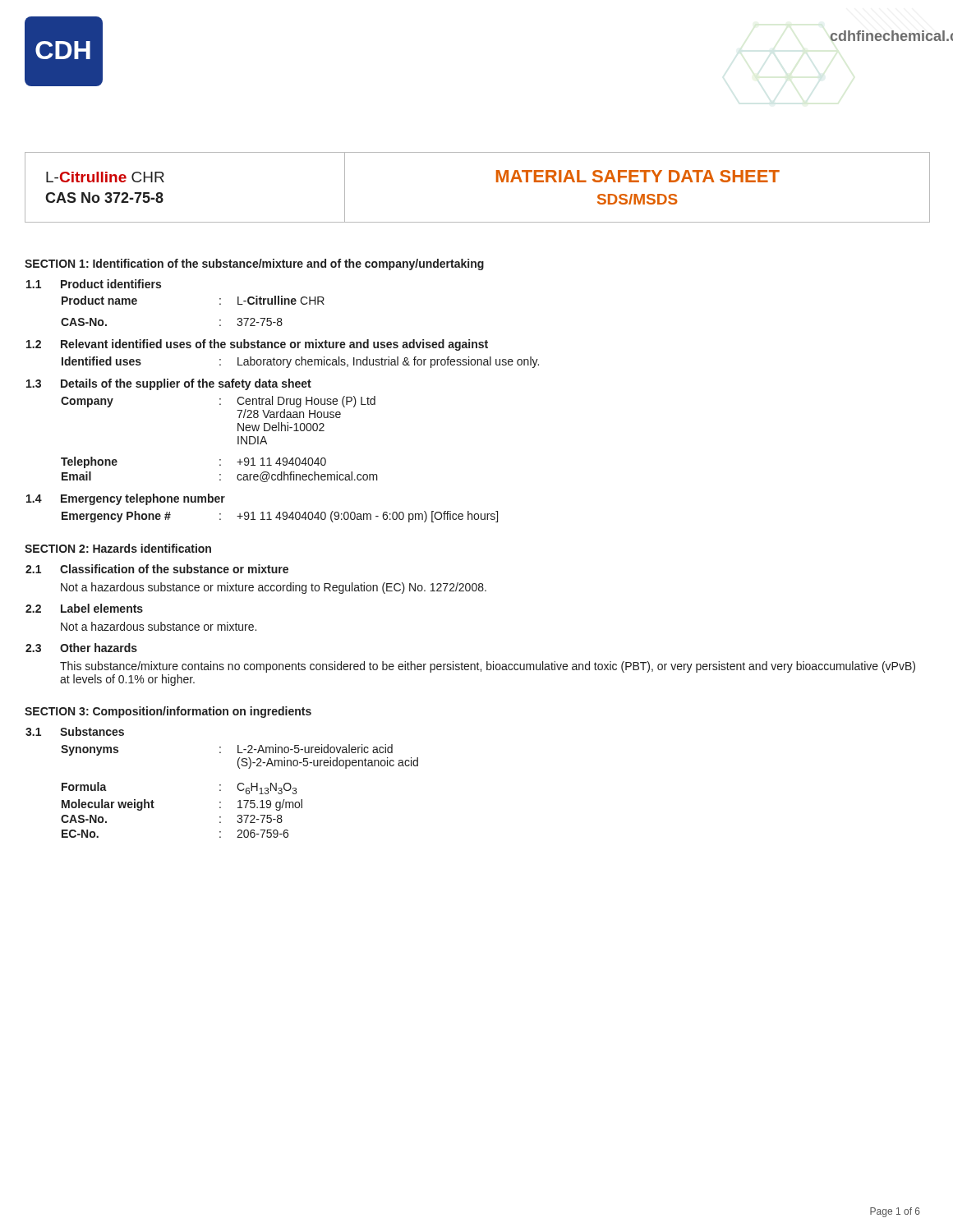The height and width of the screenshot is (1232, 953).
Task: Locate the element starting "L-Citrulline CHR CAS No"
Action: (x=105, y=177)
